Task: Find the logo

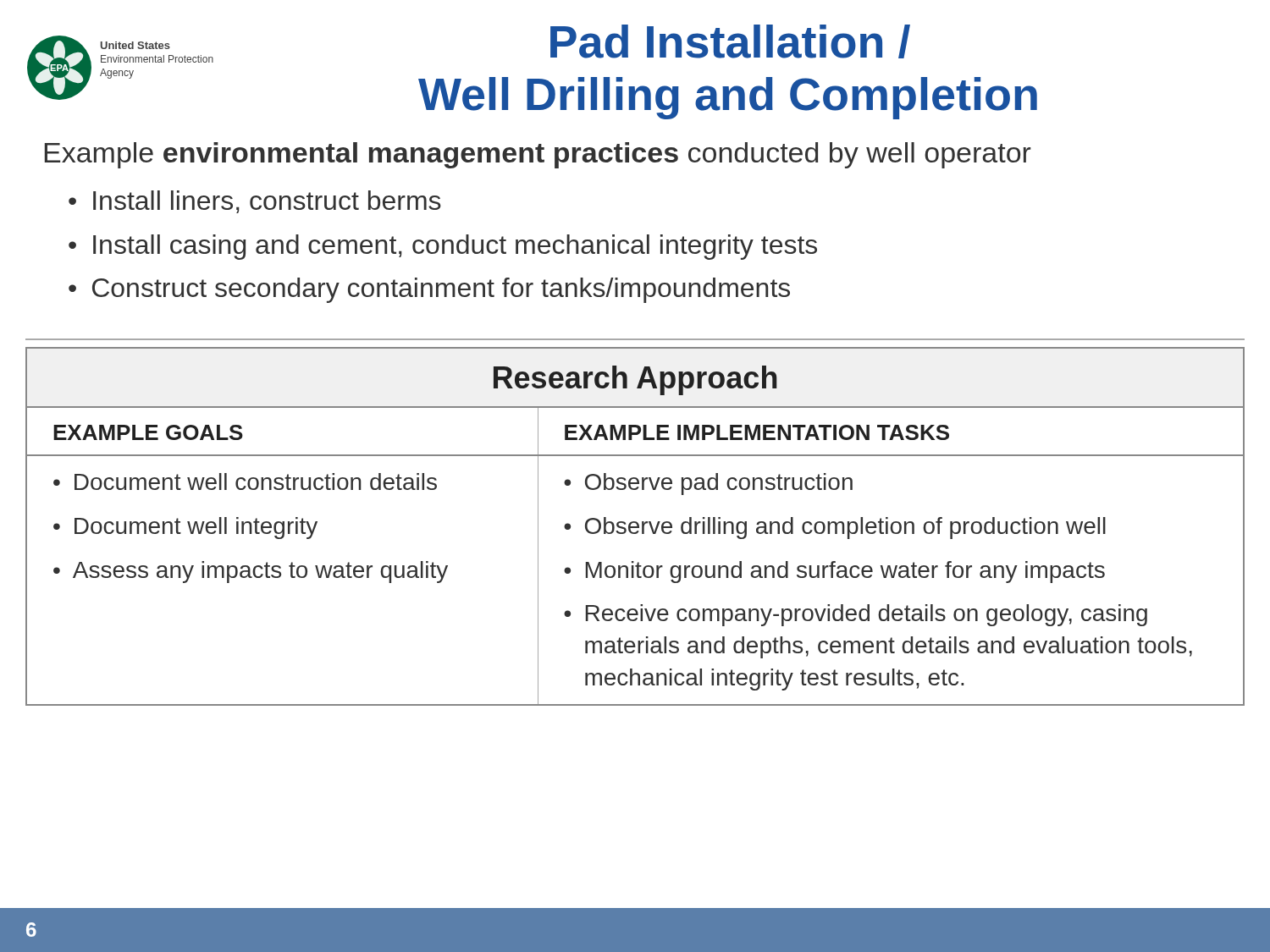Action: point(119,68)
